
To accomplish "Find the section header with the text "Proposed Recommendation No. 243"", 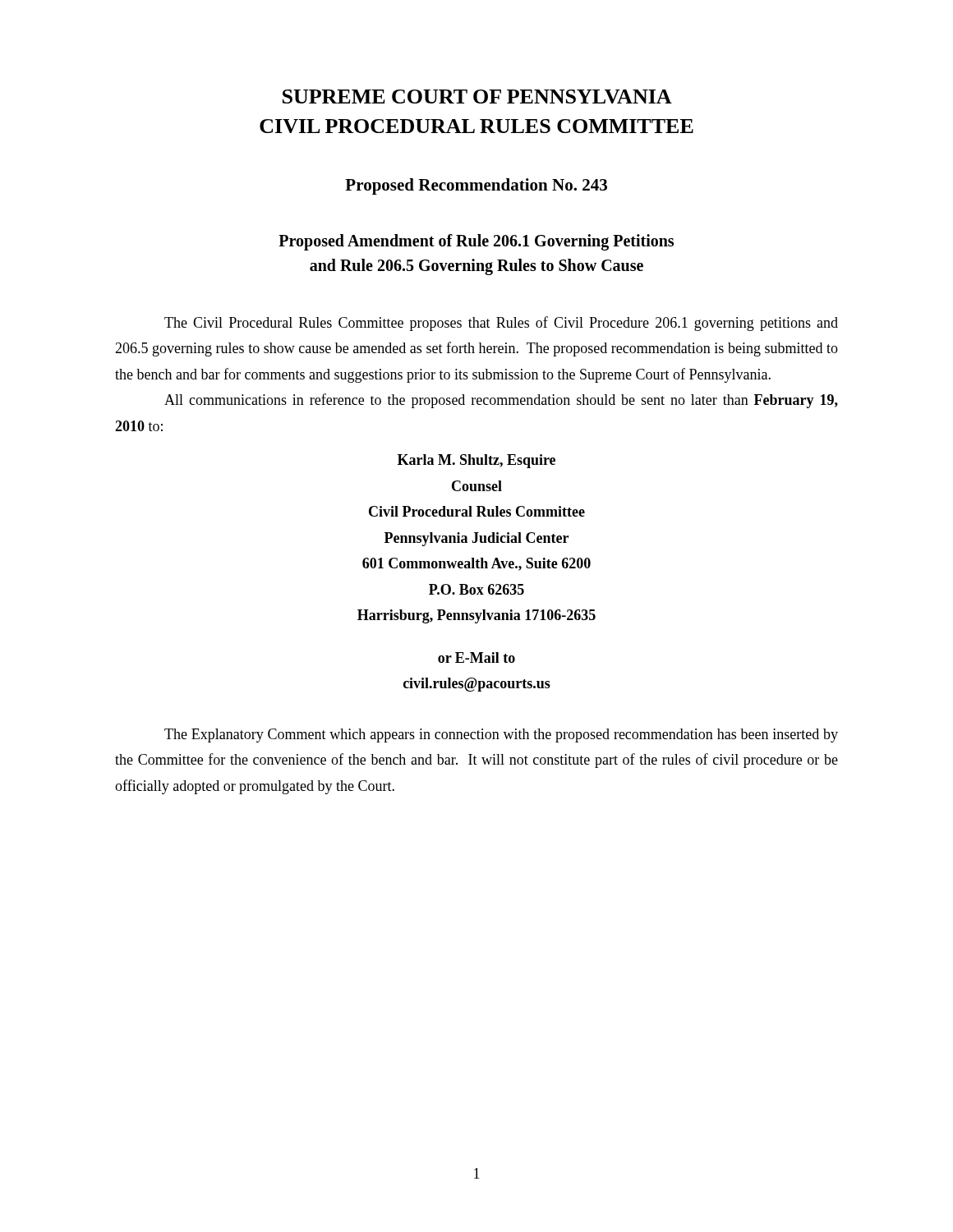I will (x=476, y=185).
